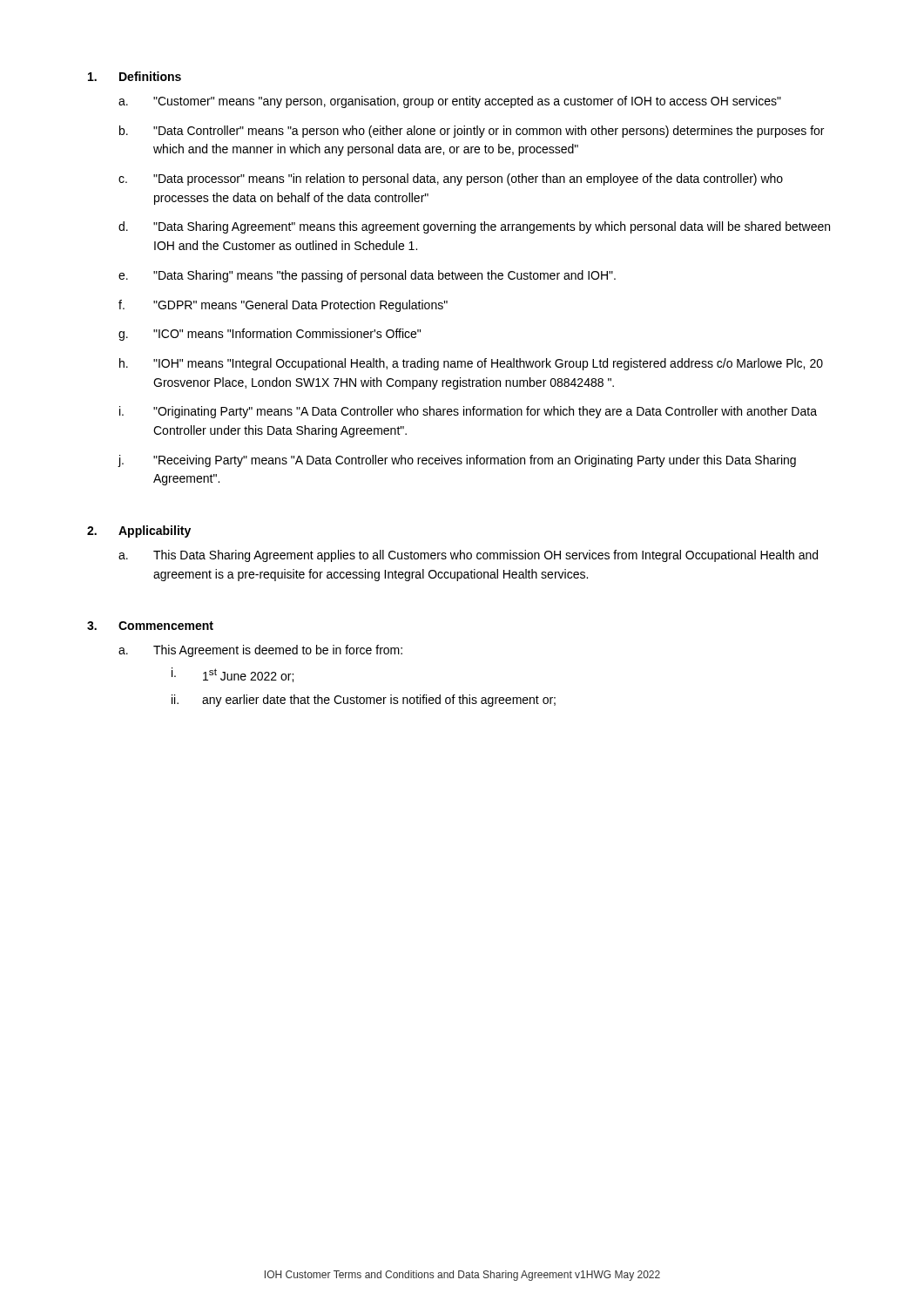Find the block on this page that starts "b. "Data Controller" means "a person who"
Screen dimensions: 1307x924
(x=478, y=141)
